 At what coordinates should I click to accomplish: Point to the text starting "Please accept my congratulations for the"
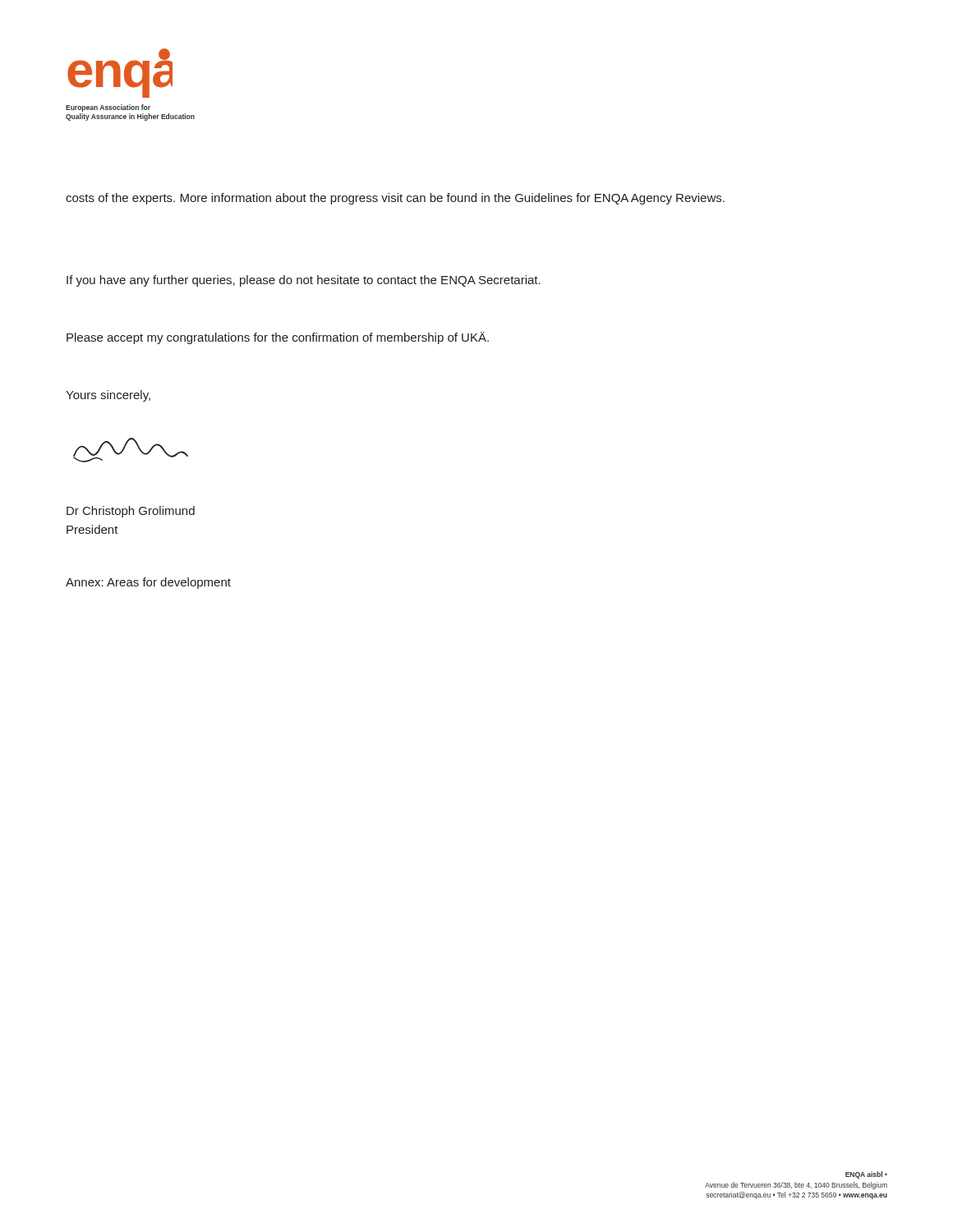[x=278, y=337]
